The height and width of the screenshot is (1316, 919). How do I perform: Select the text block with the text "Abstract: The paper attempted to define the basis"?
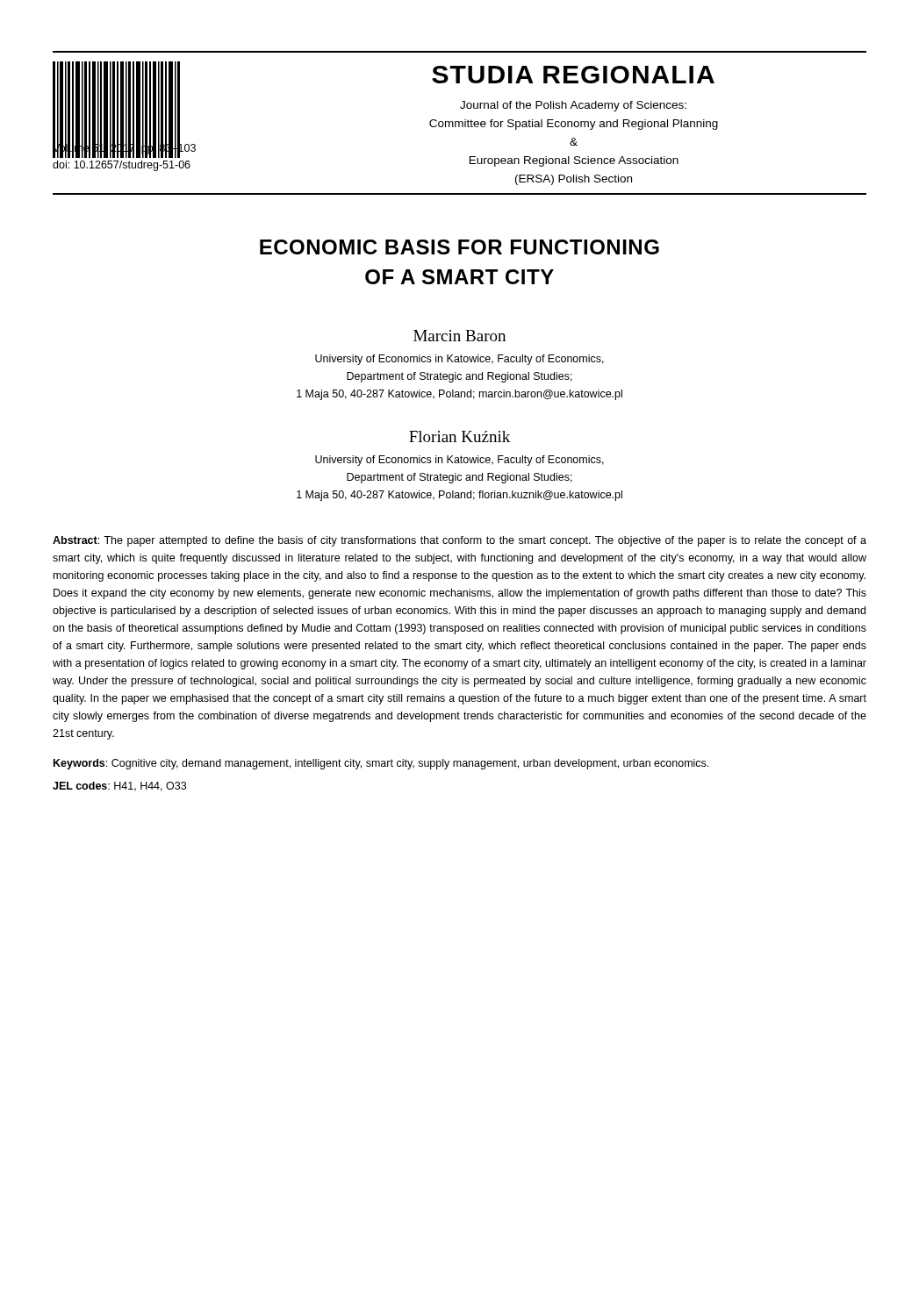[460, 637]
